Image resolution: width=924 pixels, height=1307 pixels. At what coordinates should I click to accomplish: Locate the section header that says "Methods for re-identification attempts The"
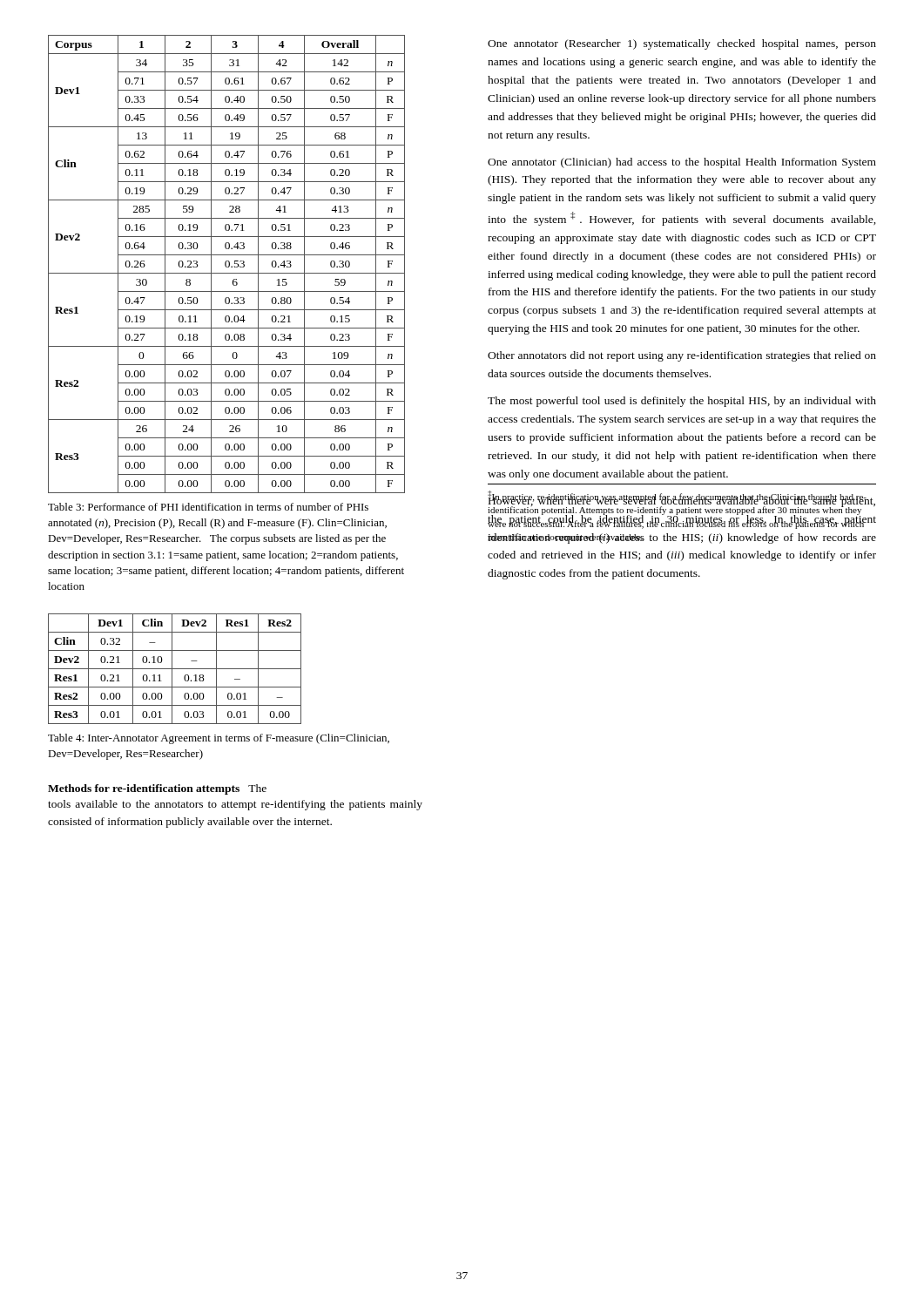[157, 788]
